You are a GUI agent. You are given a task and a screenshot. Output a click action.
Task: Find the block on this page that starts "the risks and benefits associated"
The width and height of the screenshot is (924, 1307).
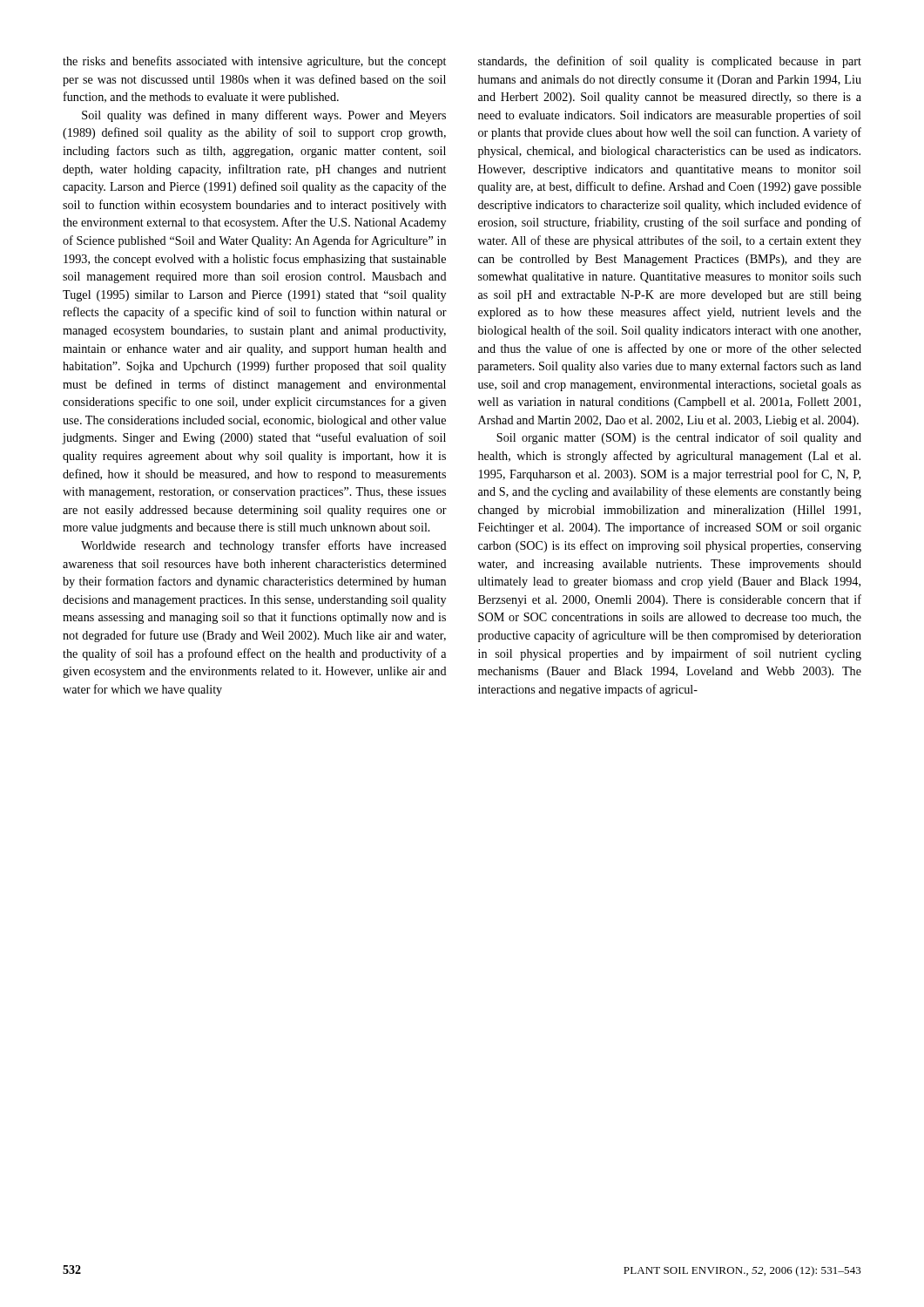click(255, 375)
